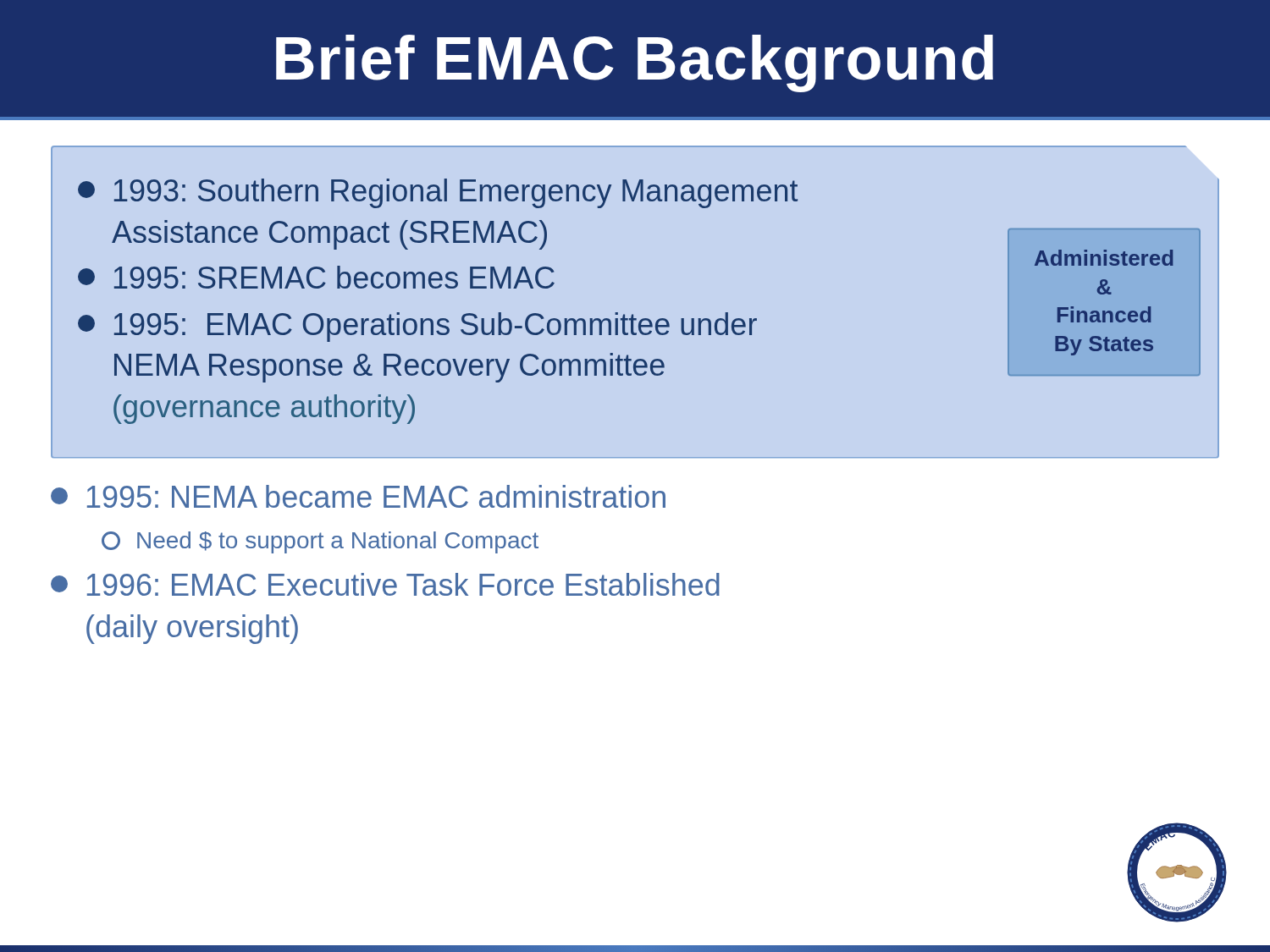Locate the list item that reads "Need $ to support a National Compact"
The height and width of the screenshot is (952, 1270).
(x=320, y=541)
